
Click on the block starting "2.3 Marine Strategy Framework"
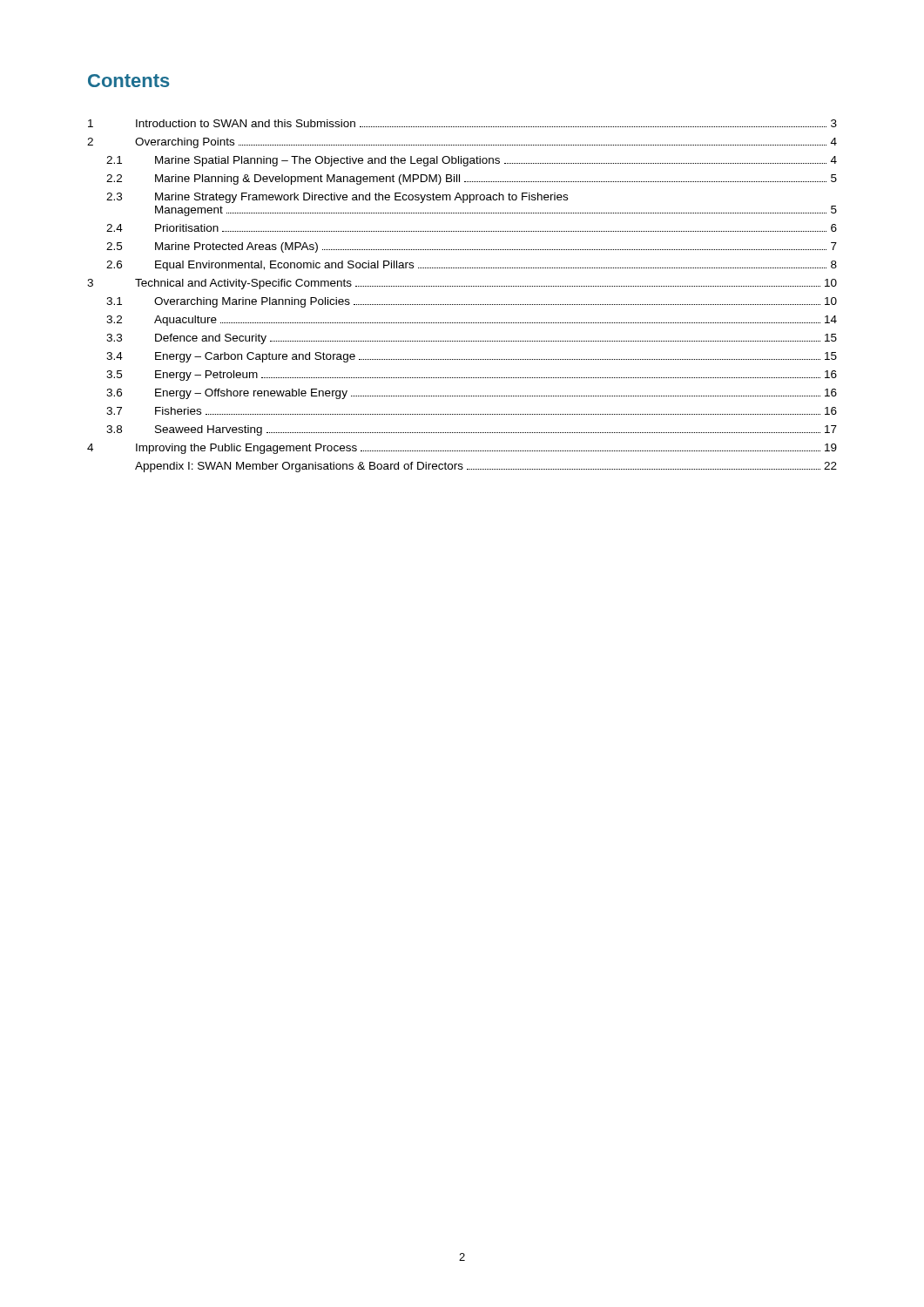coord(462,203)
